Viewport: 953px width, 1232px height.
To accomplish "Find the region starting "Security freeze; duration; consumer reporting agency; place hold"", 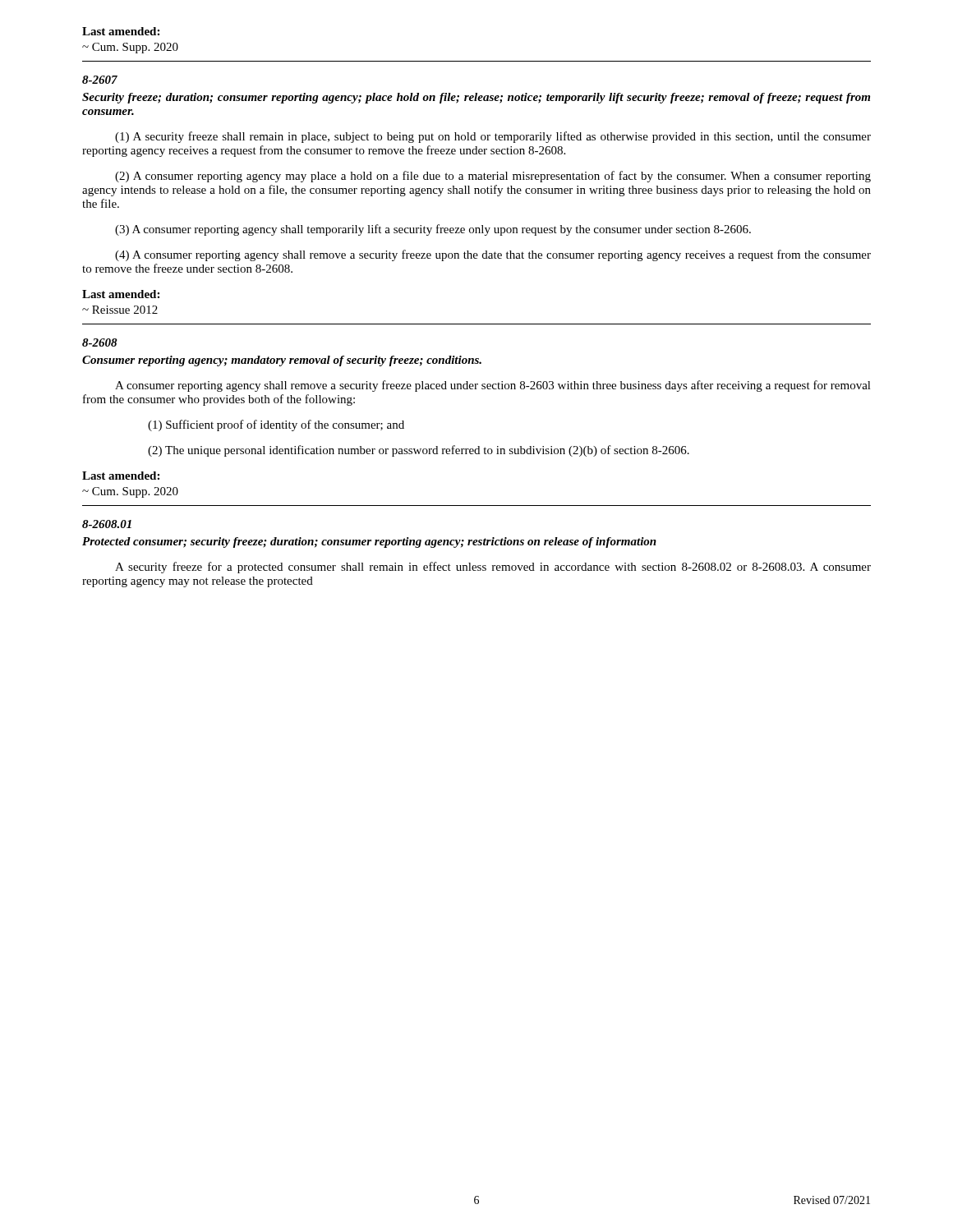I will (476, 104).
